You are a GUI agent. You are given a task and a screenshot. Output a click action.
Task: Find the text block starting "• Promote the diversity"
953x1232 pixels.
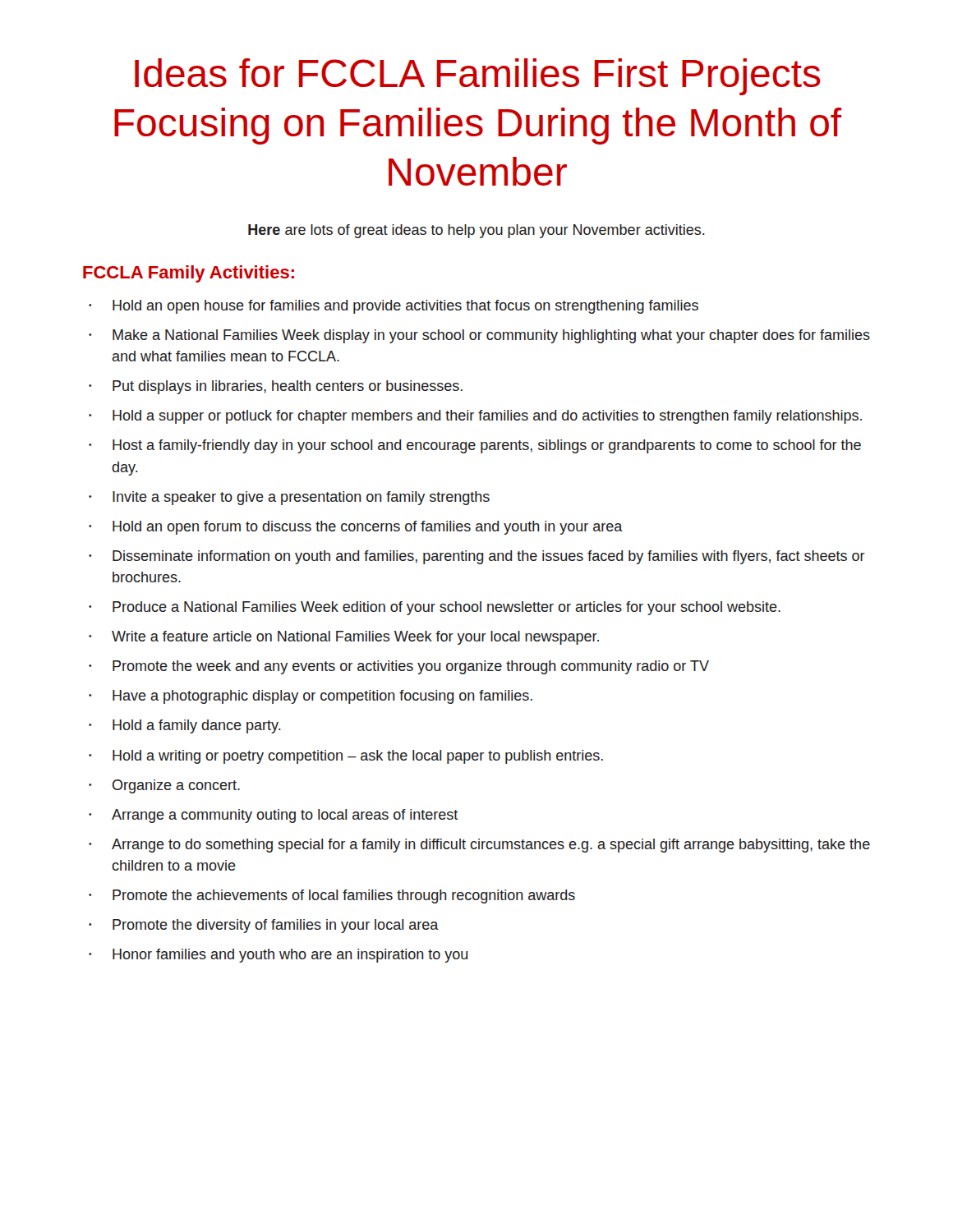point(264,926)
